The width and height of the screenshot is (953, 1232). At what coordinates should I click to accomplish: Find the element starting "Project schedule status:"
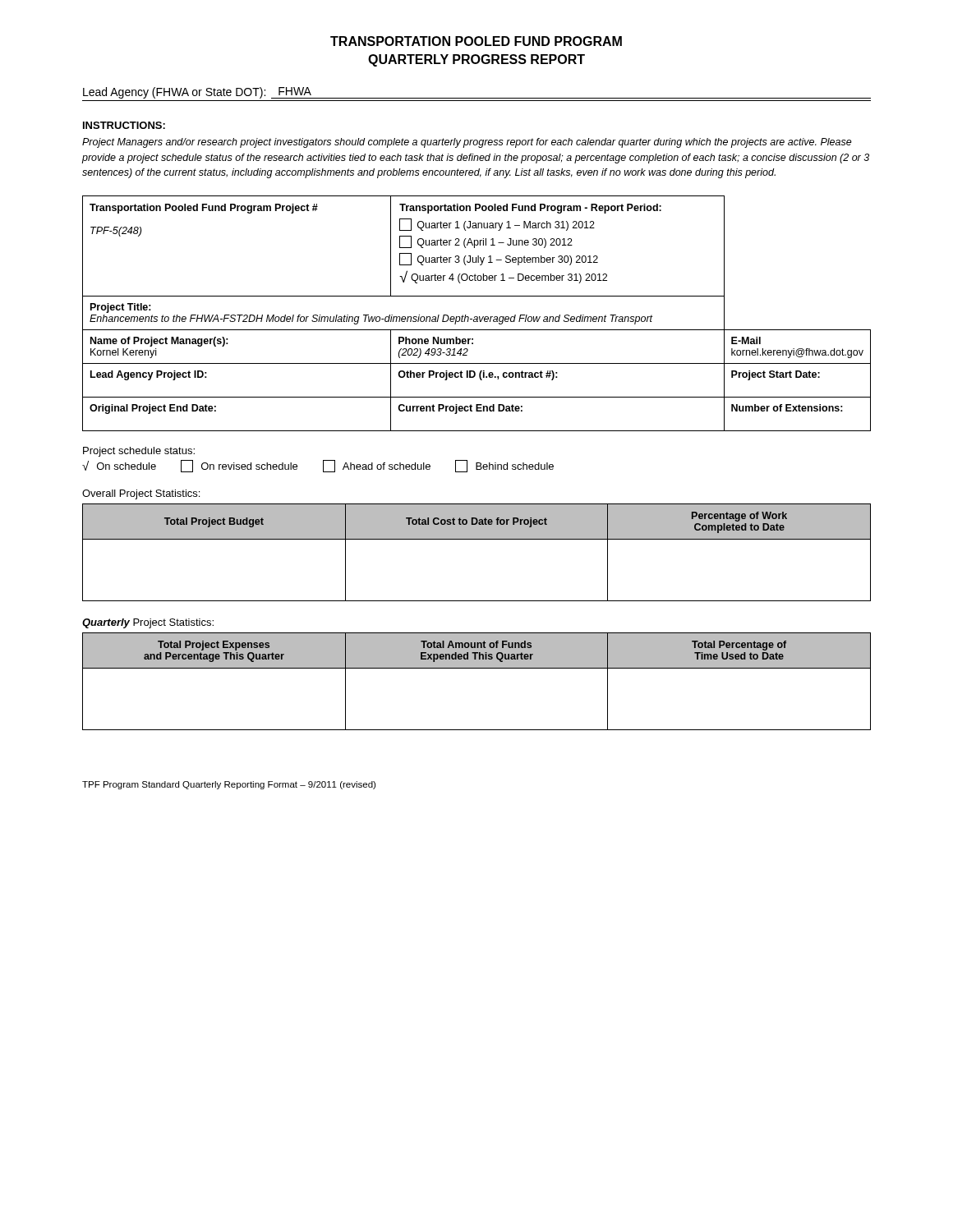click(139, 451)
